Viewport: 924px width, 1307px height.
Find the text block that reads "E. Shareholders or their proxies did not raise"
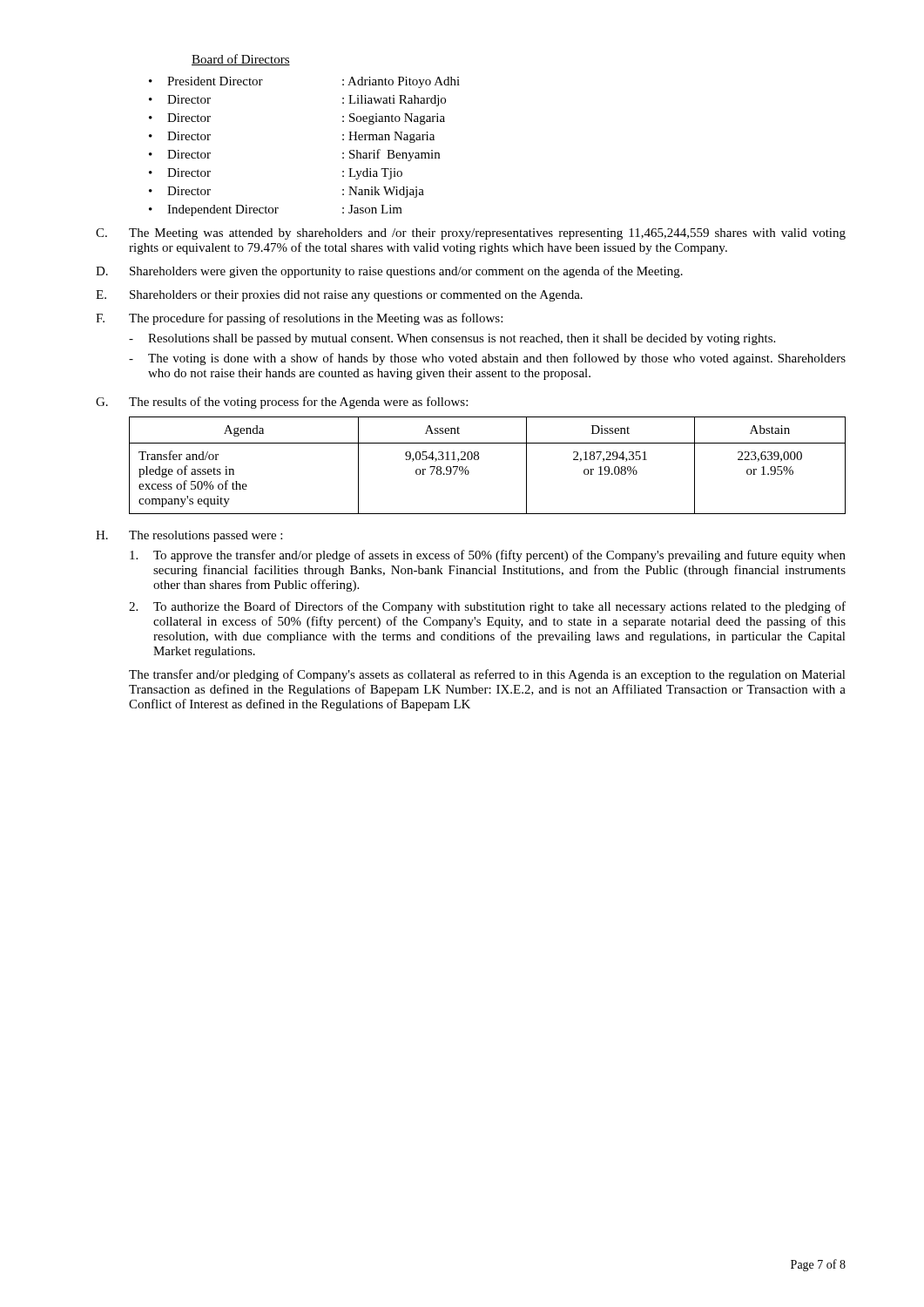(x=471, y=295)
